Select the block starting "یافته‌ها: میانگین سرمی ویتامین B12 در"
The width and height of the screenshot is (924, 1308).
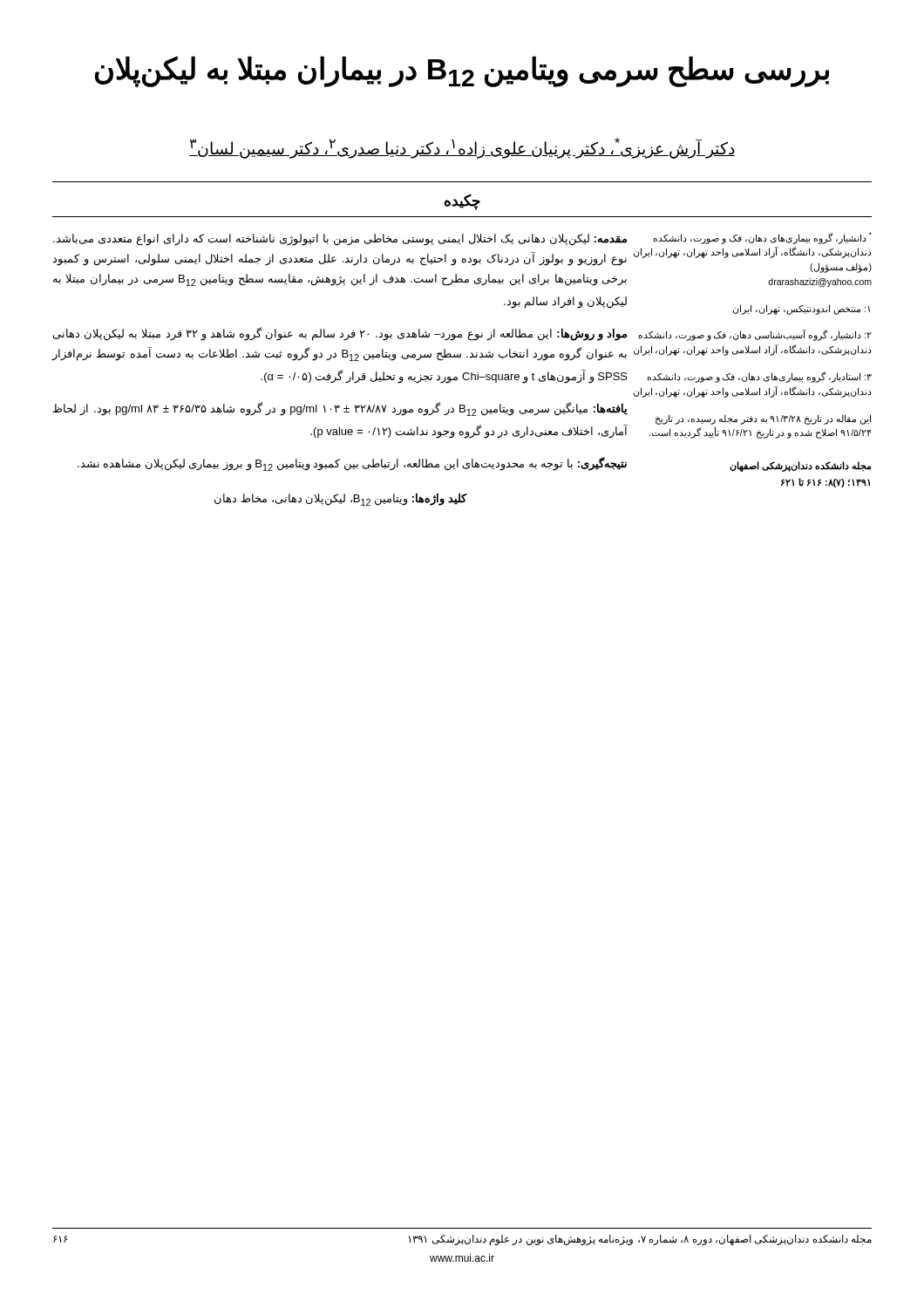[340, 420]
